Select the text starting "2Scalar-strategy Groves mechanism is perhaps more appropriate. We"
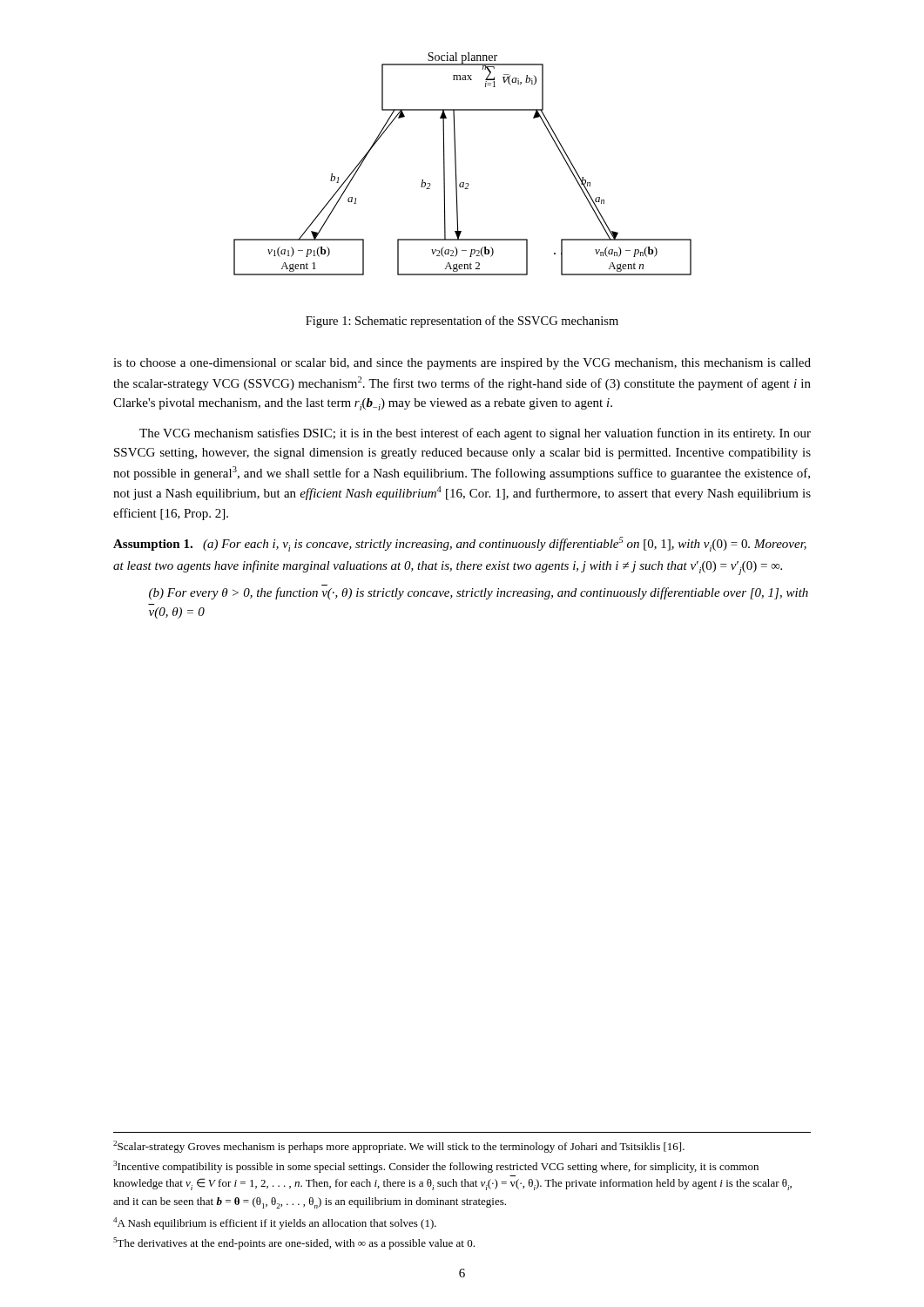 coord(399,1146)
